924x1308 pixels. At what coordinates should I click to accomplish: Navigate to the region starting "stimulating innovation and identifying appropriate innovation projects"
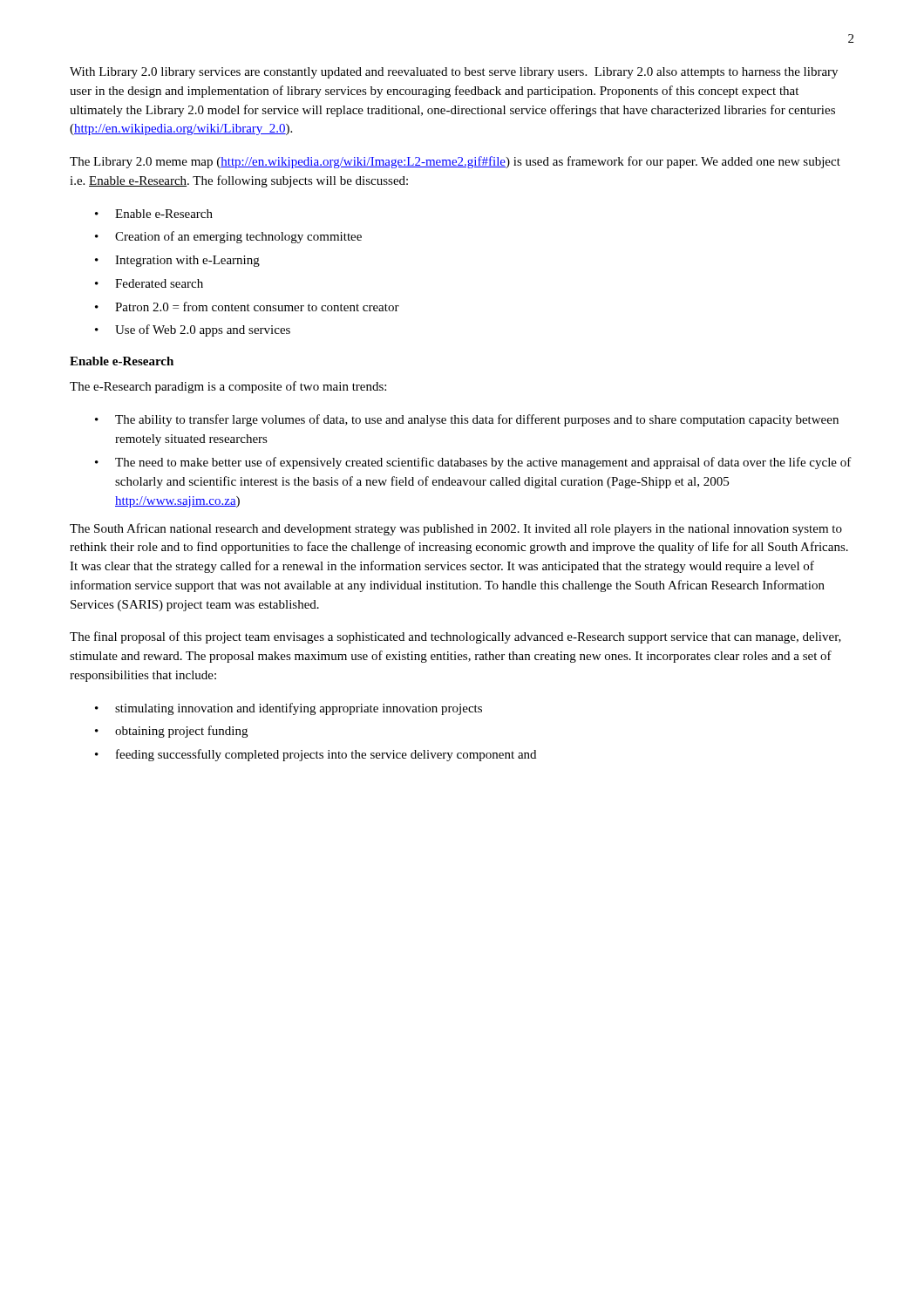[x=299, y=708]
